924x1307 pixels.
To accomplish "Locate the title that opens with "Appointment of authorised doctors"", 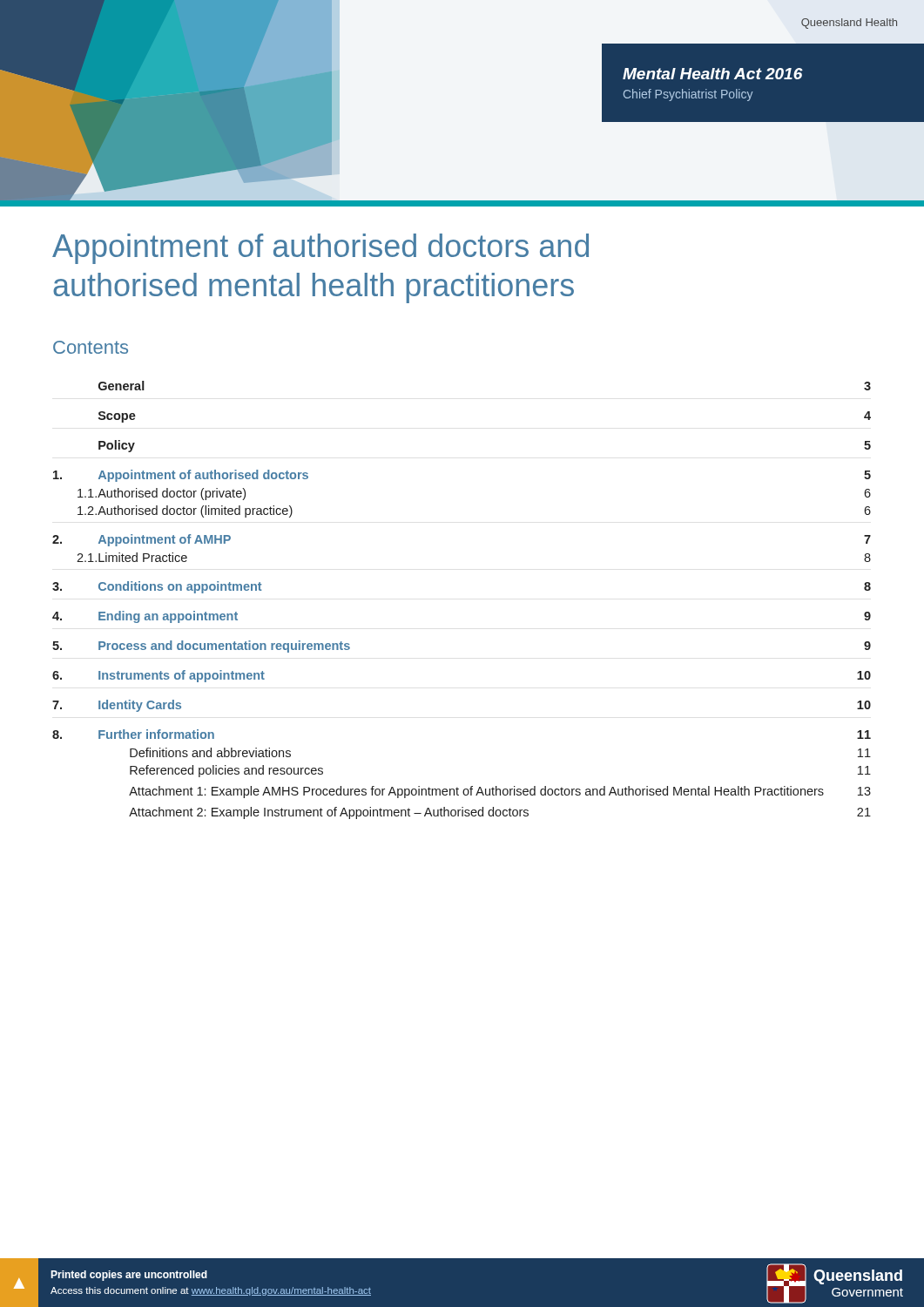I will [x=322, y=266].
